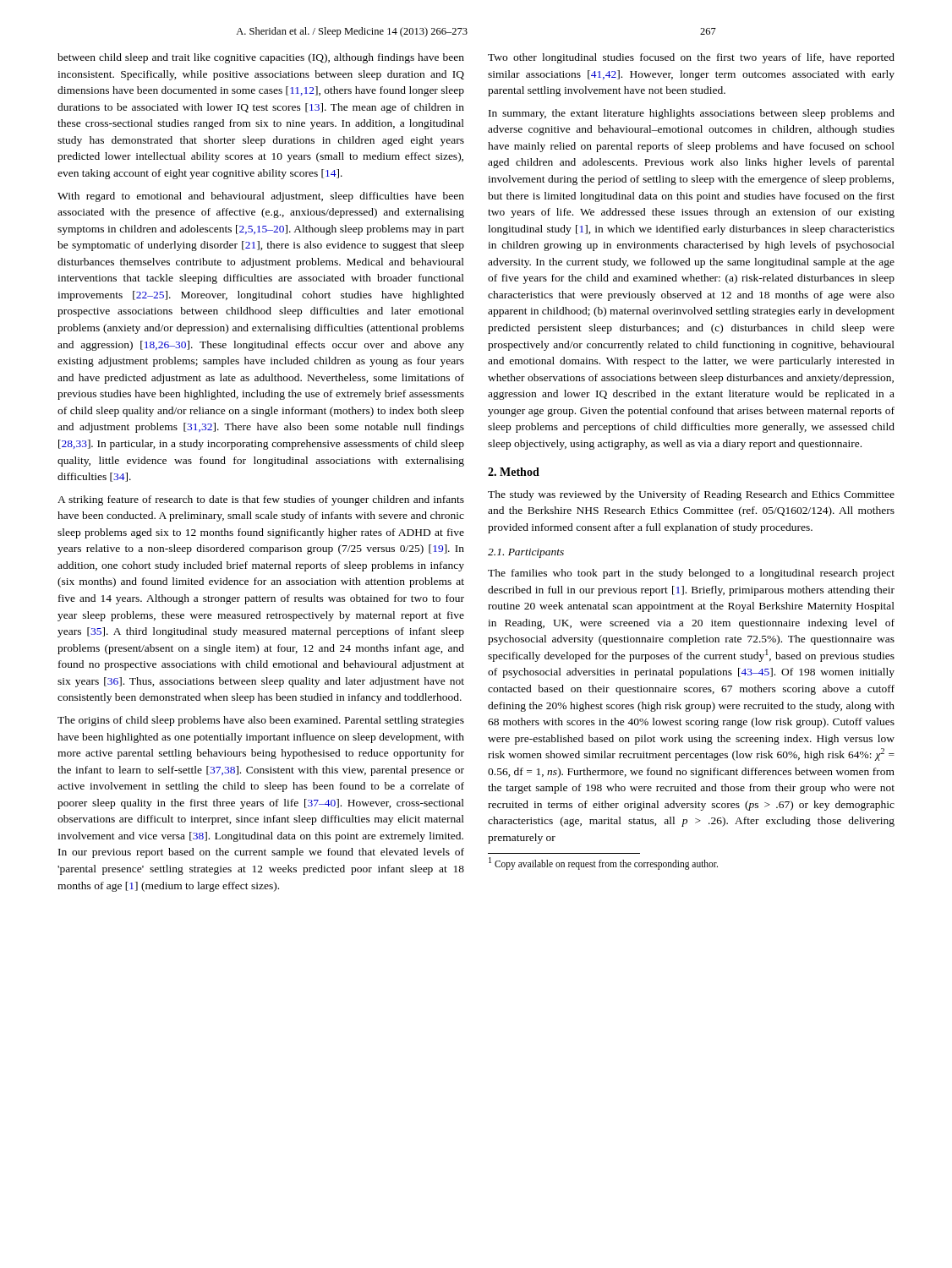Locate the text block starting "1 Copy available on request from the corresponding"

point(603,863)
